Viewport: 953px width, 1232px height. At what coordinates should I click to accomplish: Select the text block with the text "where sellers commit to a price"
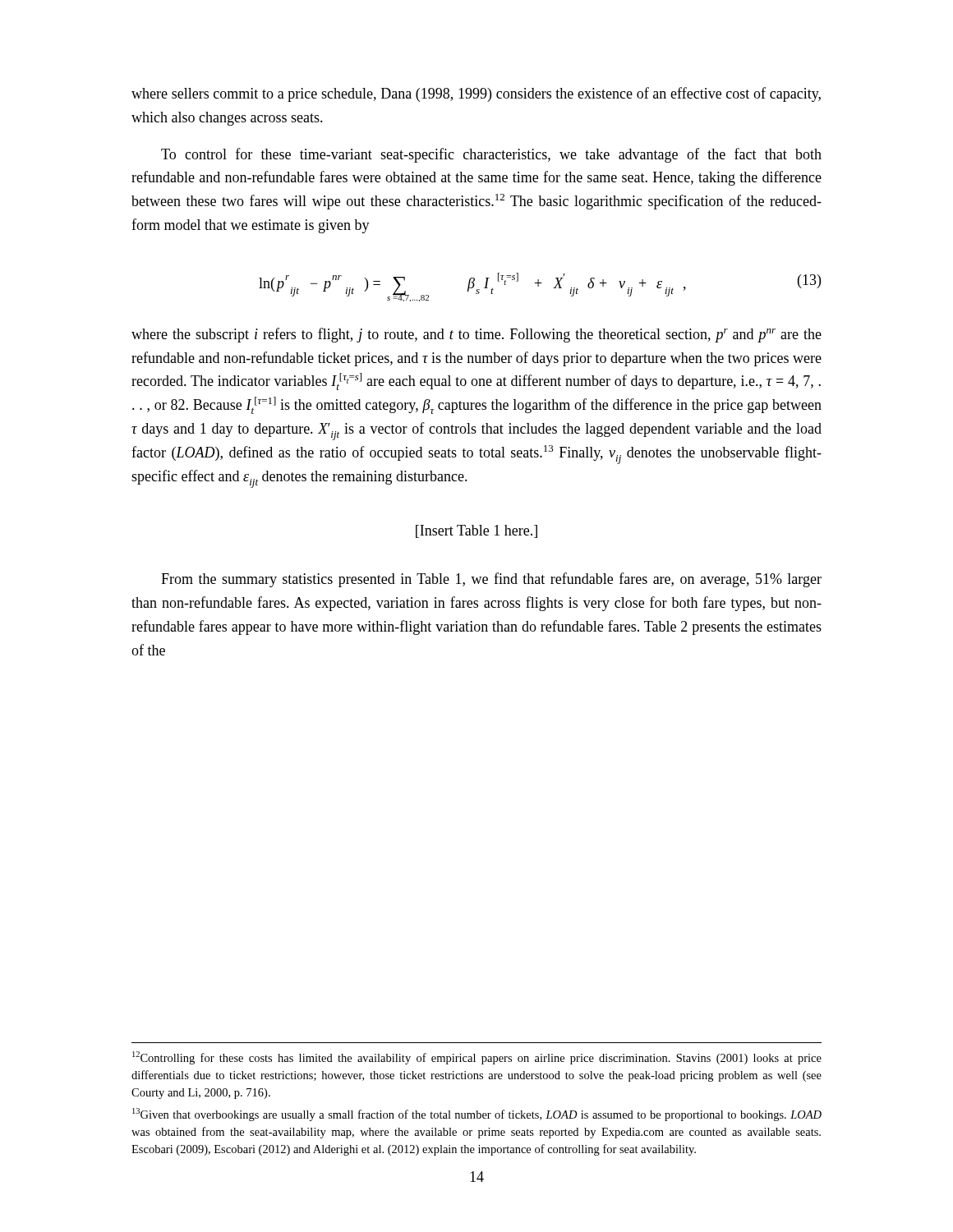pyautogui.click(x=476, y=105)
